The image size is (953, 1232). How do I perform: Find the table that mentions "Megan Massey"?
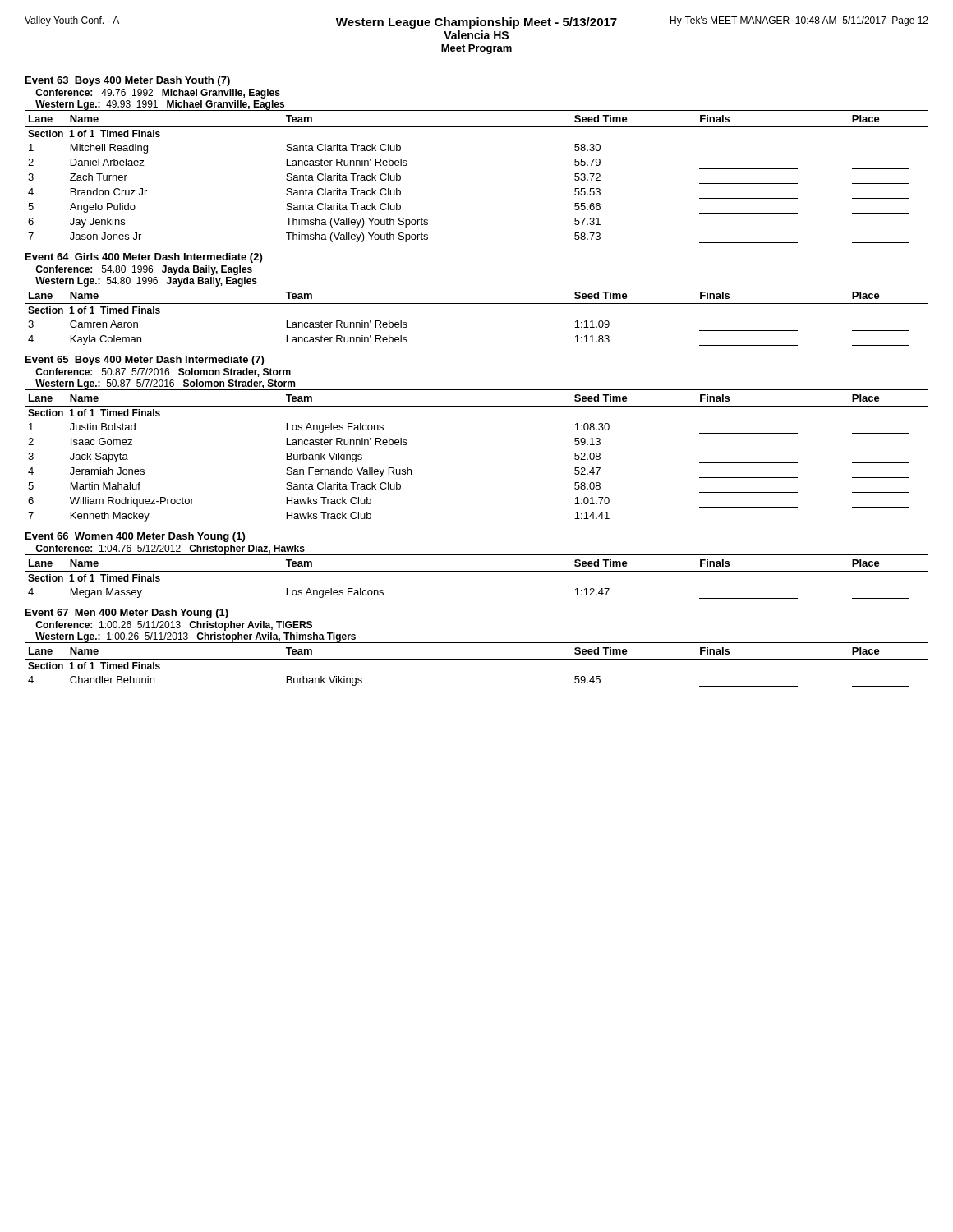tap(476, 577)
